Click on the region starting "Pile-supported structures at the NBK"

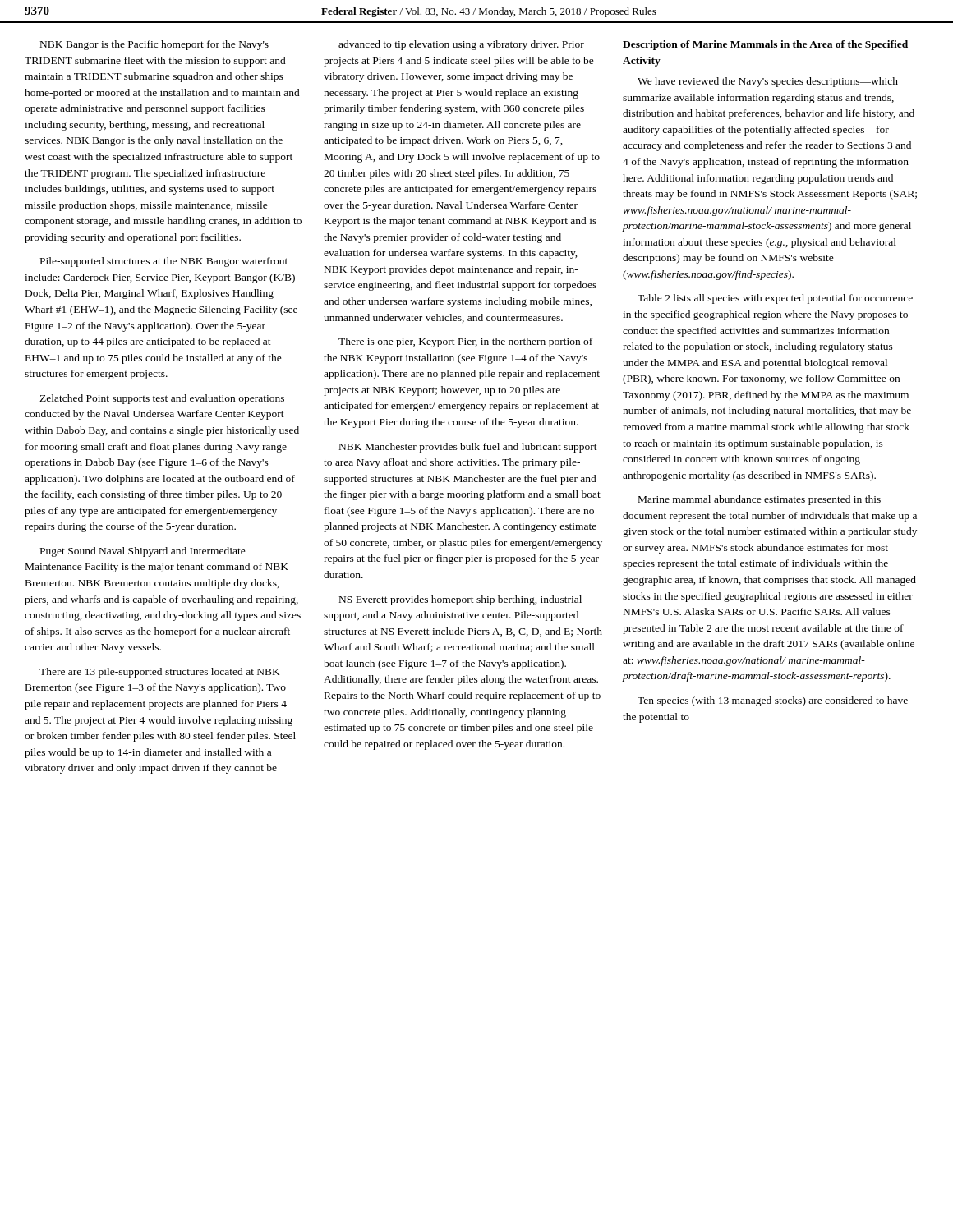pos(164,317)
